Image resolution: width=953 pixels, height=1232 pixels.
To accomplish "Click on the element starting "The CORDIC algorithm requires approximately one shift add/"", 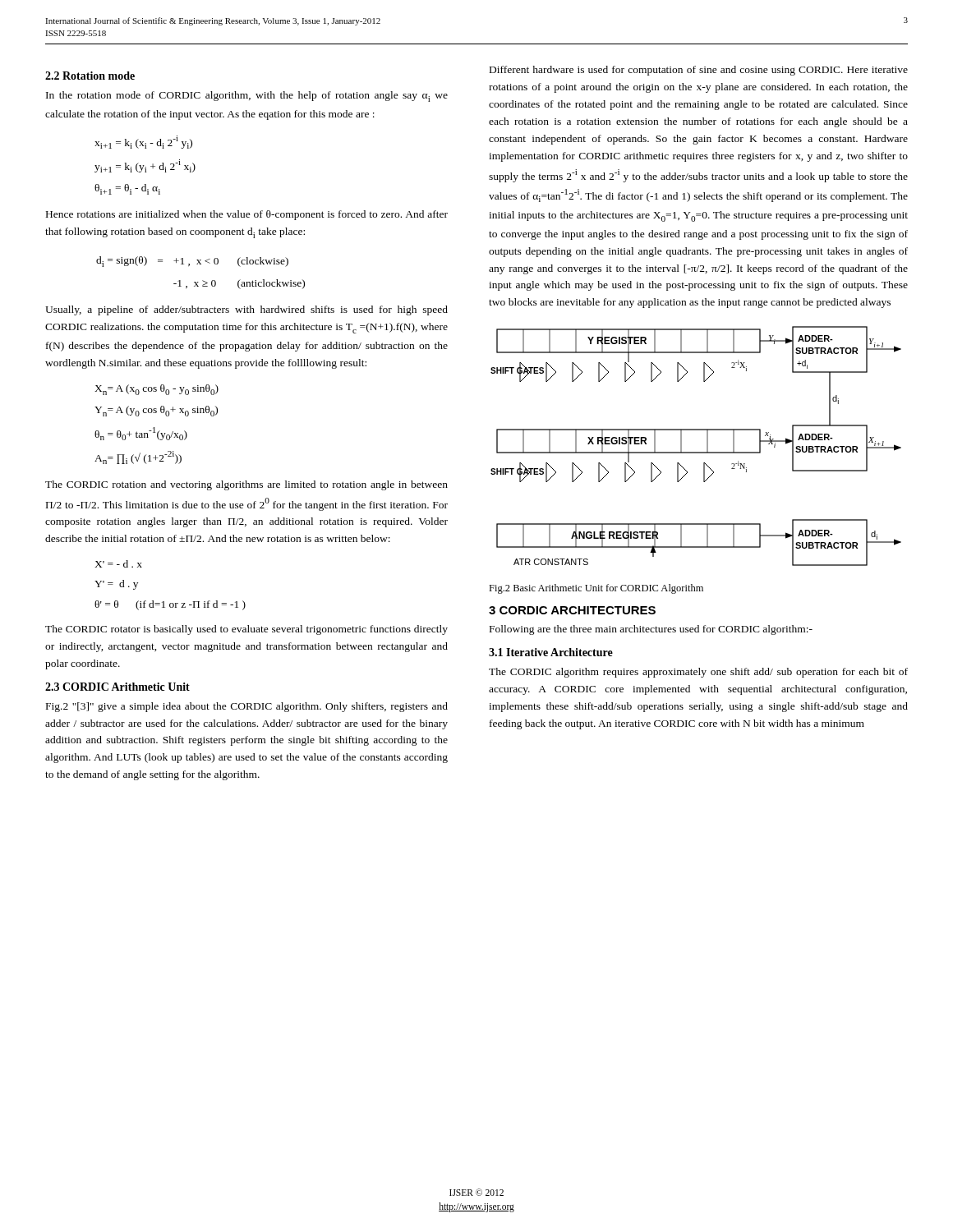I will (x=698, y=697).
